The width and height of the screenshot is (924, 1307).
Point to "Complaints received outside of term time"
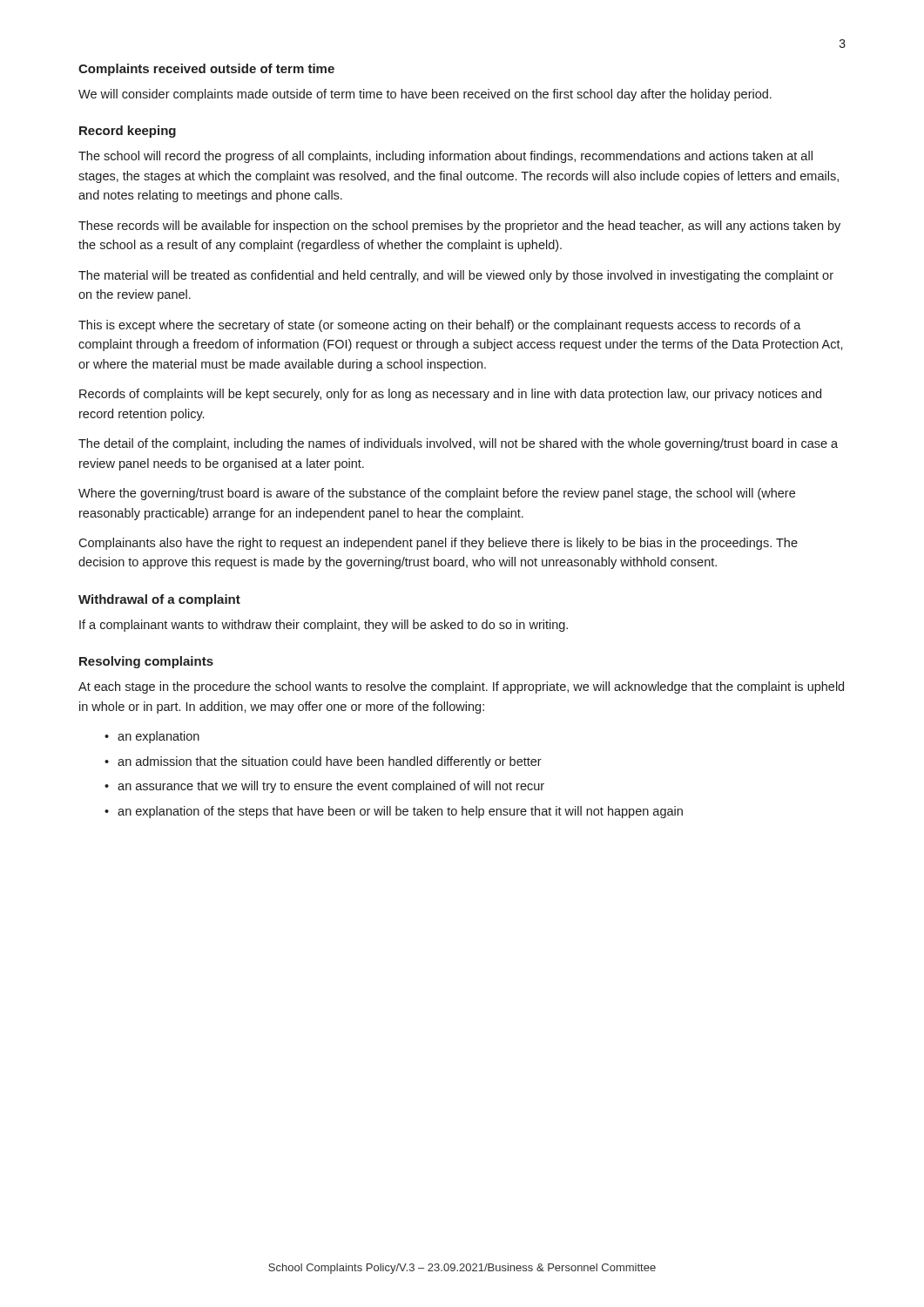(207, 68)
